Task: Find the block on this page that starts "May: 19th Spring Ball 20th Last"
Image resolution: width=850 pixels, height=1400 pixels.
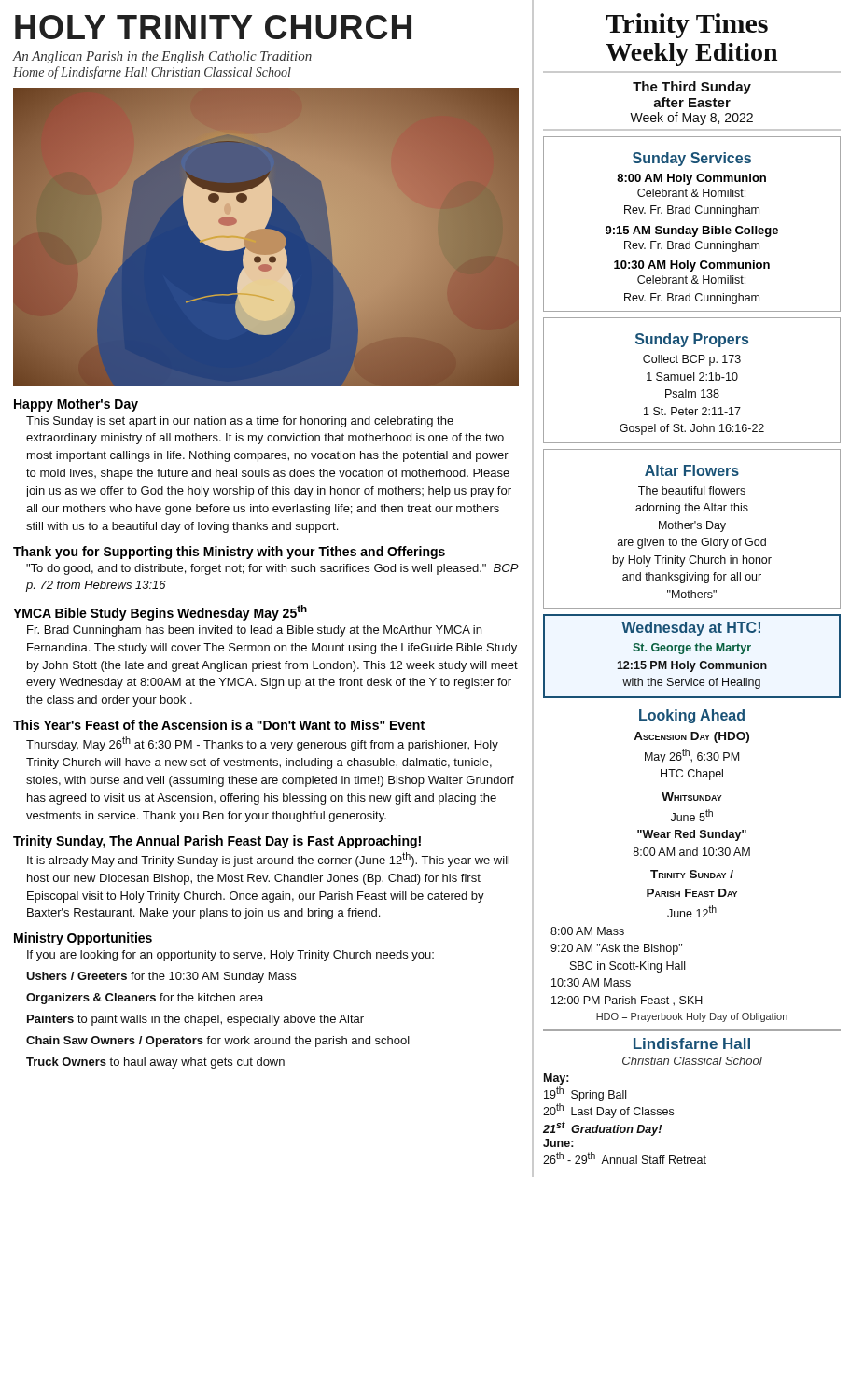Action: coord(557,1079)
